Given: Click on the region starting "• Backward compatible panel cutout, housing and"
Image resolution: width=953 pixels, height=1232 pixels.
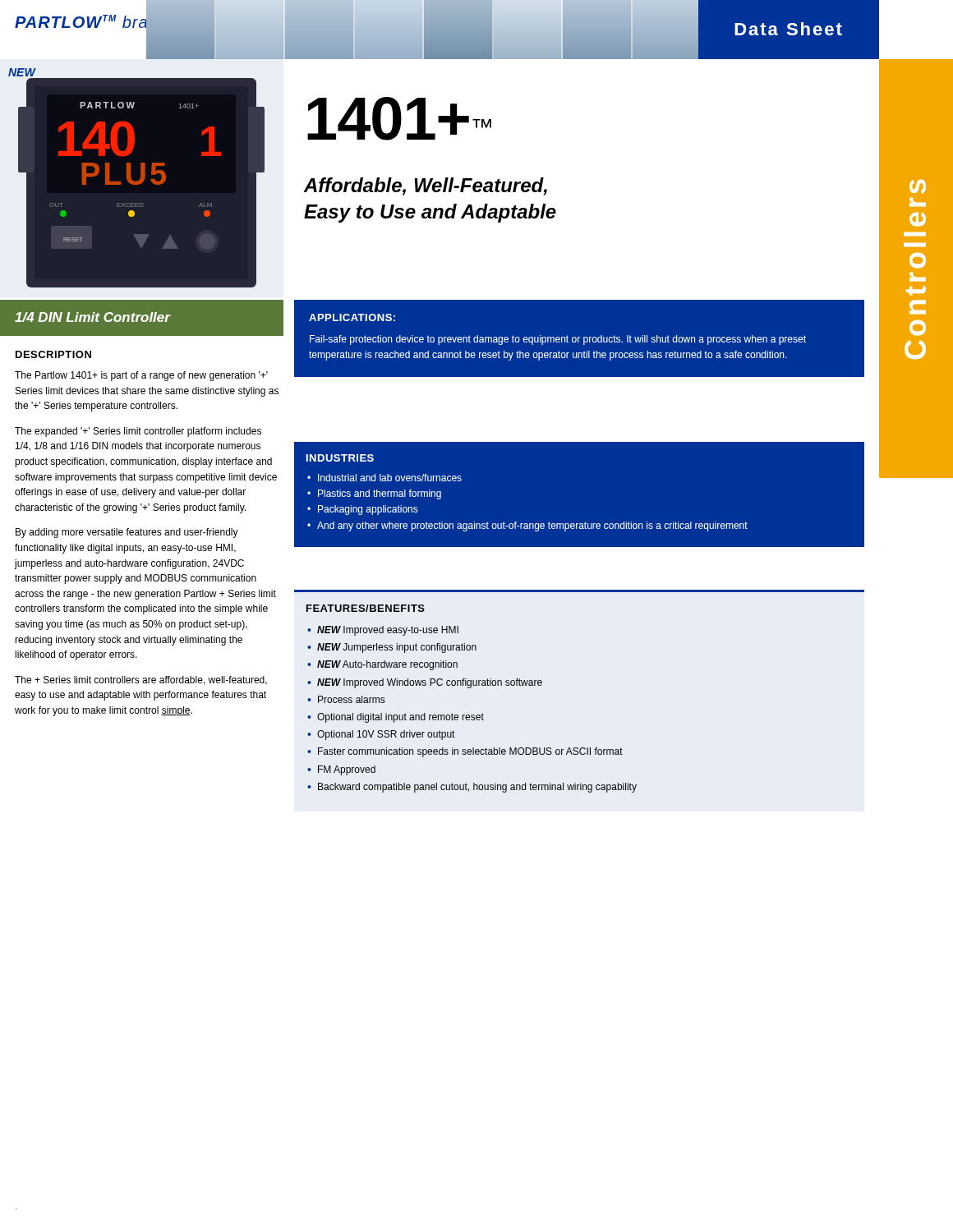Looking at the screenshot, I should coord(472,787).
